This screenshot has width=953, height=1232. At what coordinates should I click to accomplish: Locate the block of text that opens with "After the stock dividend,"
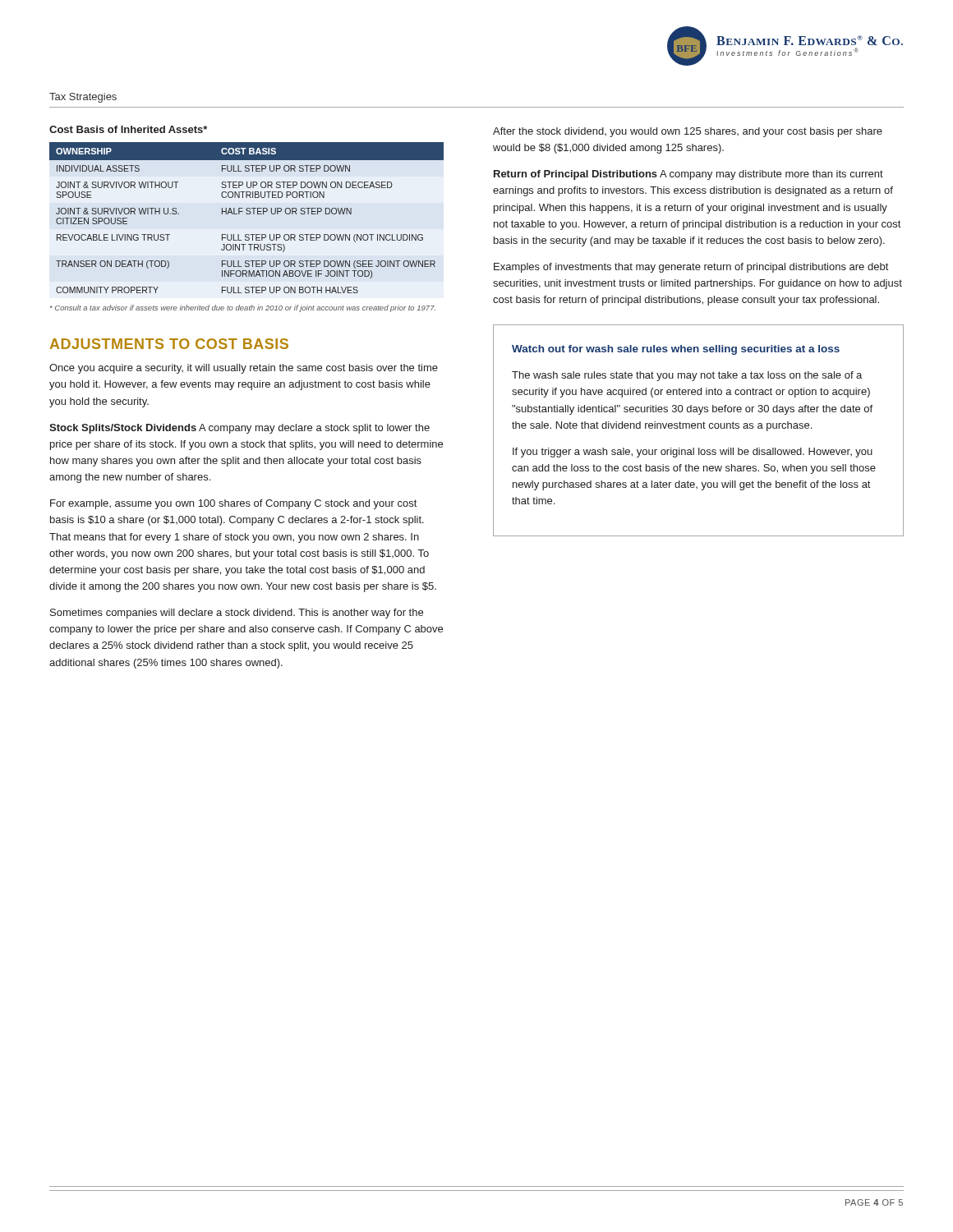[688, 139]
